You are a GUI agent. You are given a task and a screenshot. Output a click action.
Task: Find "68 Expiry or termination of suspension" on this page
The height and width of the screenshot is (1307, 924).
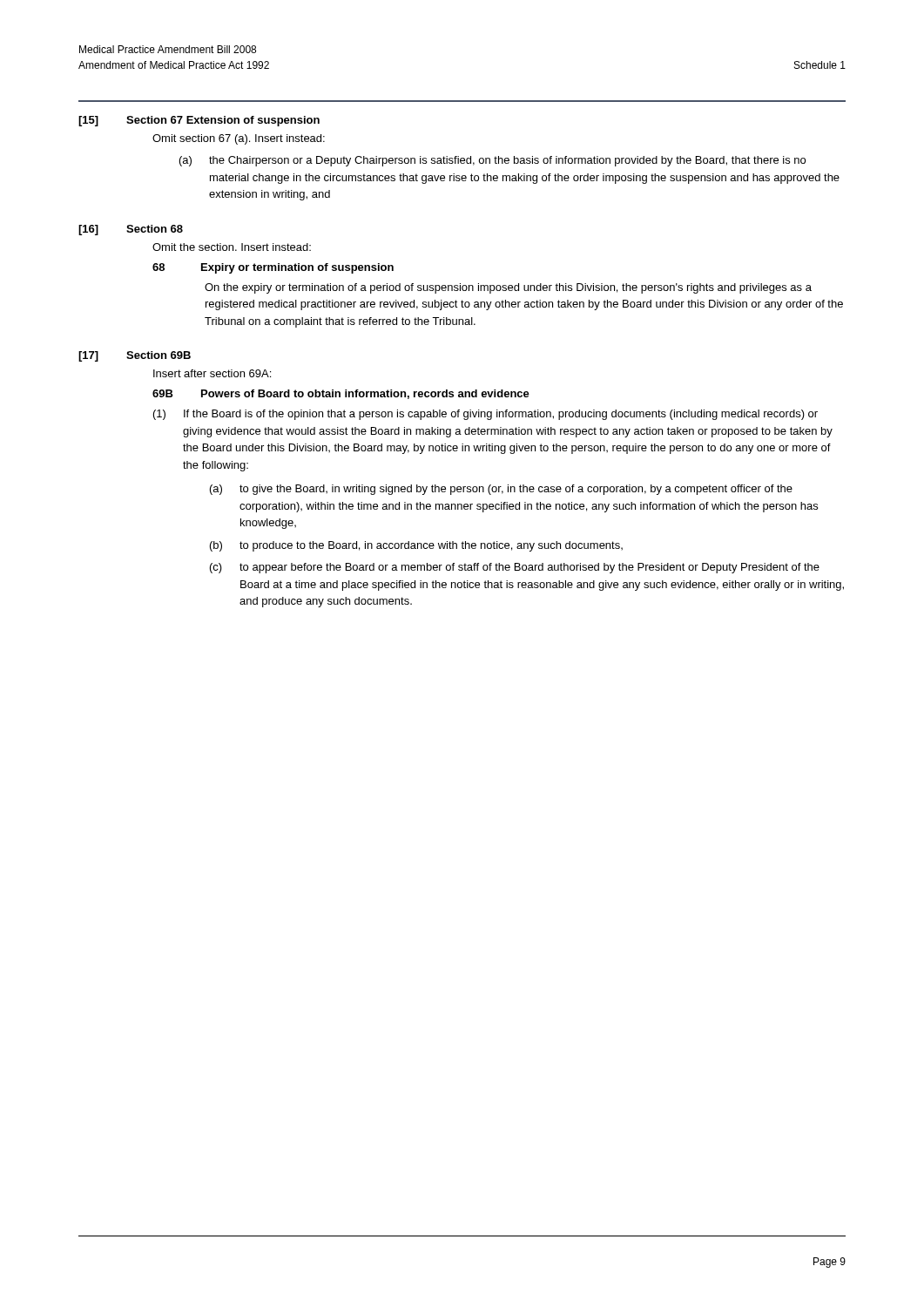pyautogui.click(x=273, y=267)
